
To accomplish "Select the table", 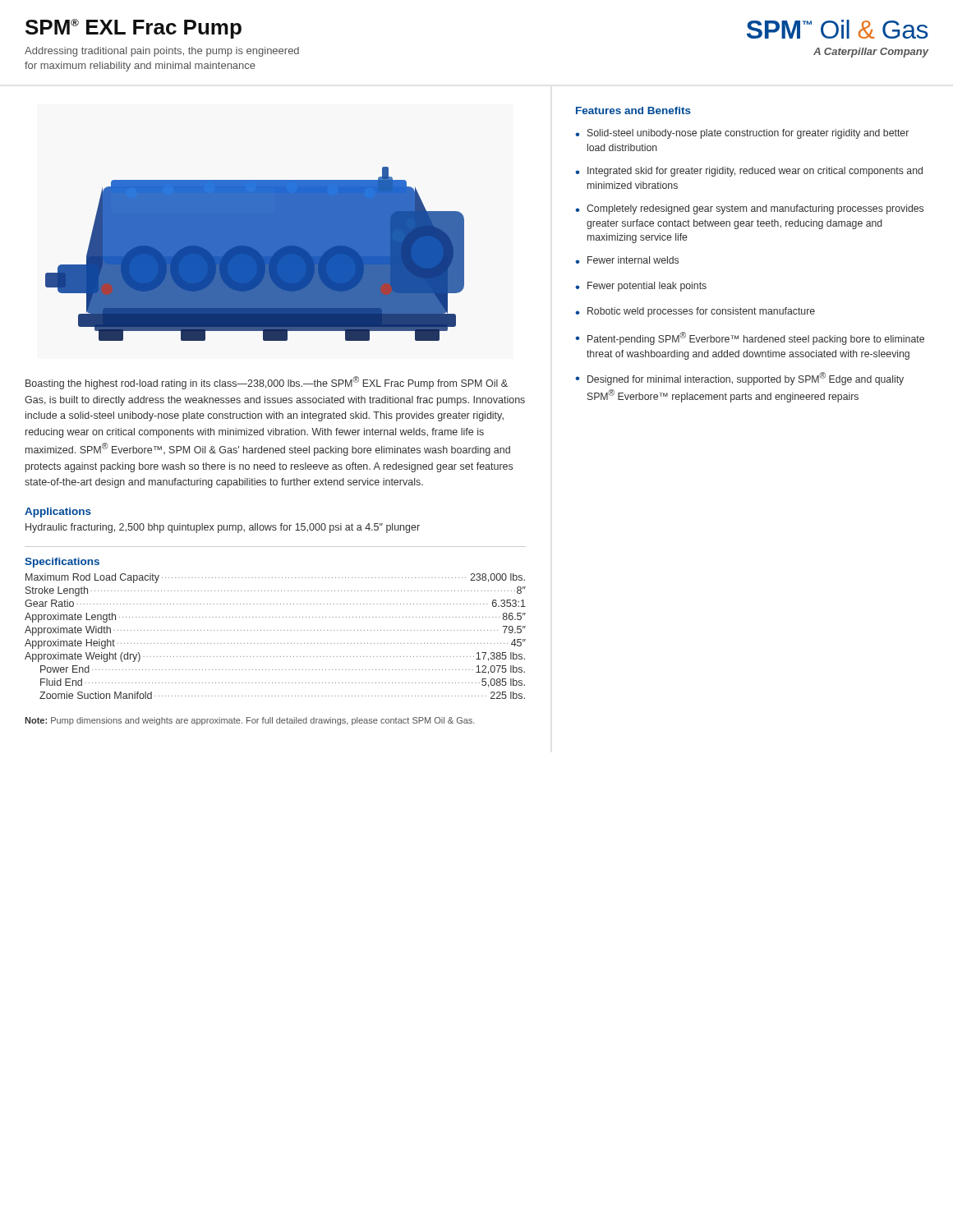I will (x=275, y=637).
